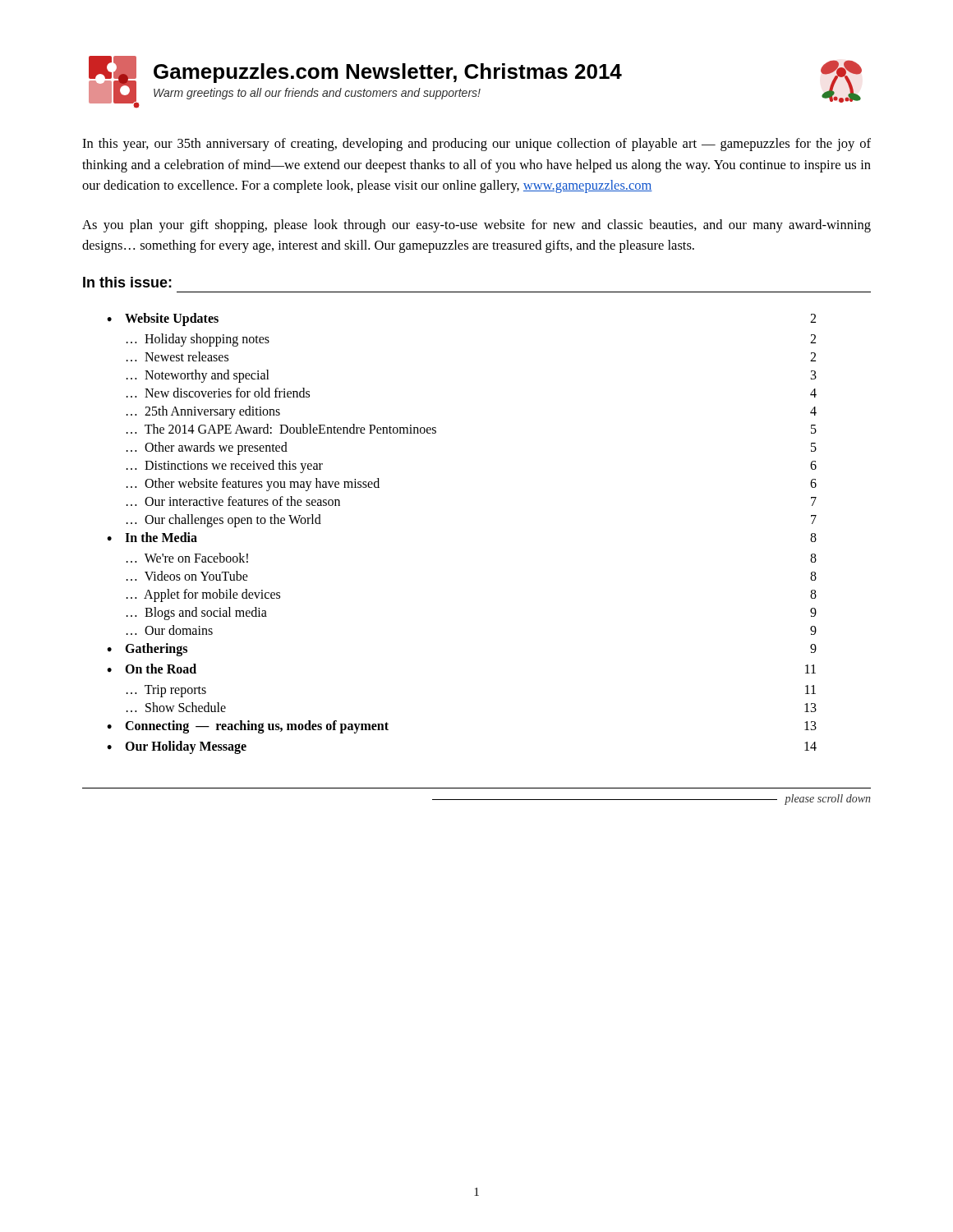Select the section header with the text "In this issue:"
This screenshot has width=953, height=1232.
point(476,283)
